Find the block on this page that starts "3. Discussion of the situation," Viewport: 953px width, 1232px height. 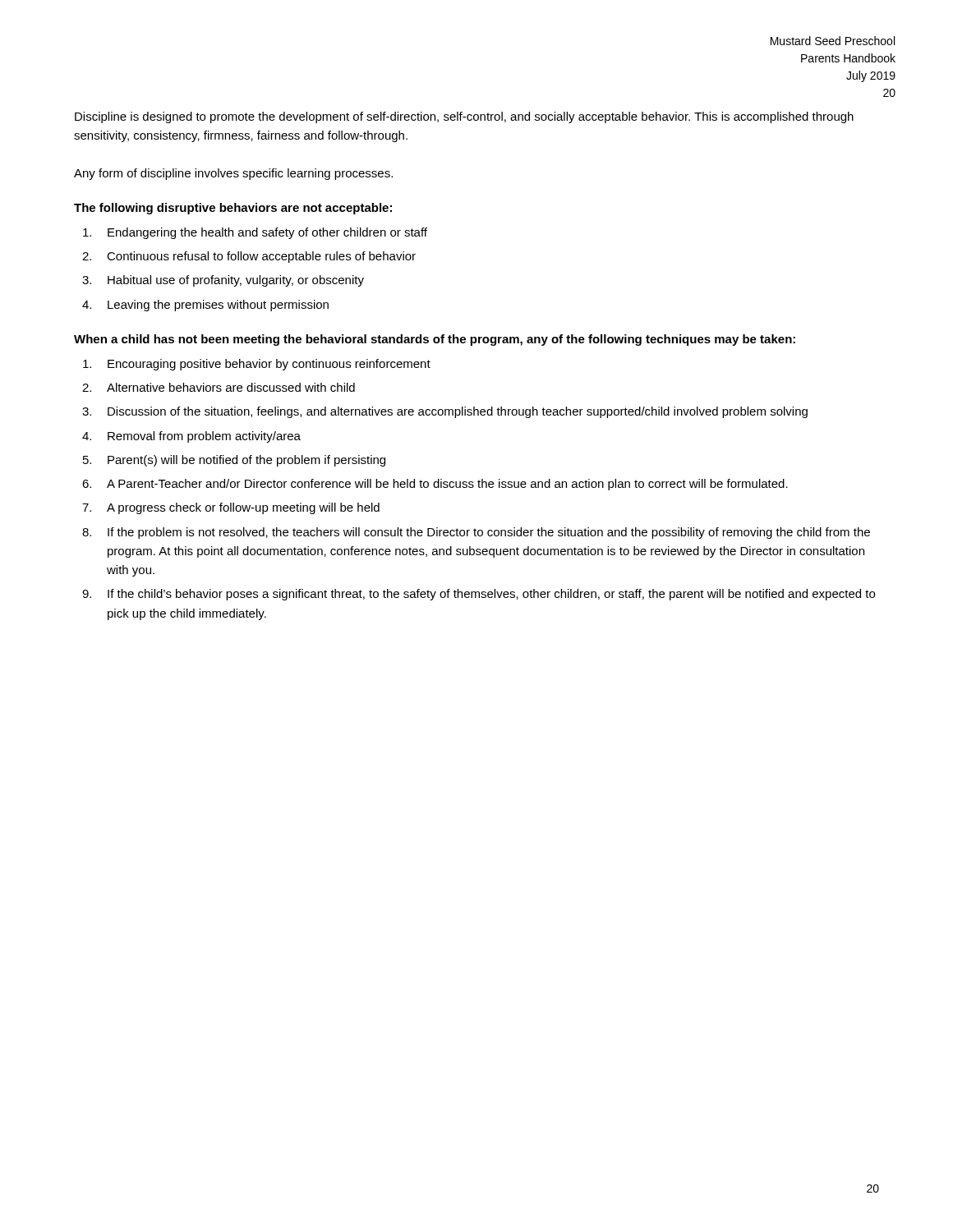(481, 411)
